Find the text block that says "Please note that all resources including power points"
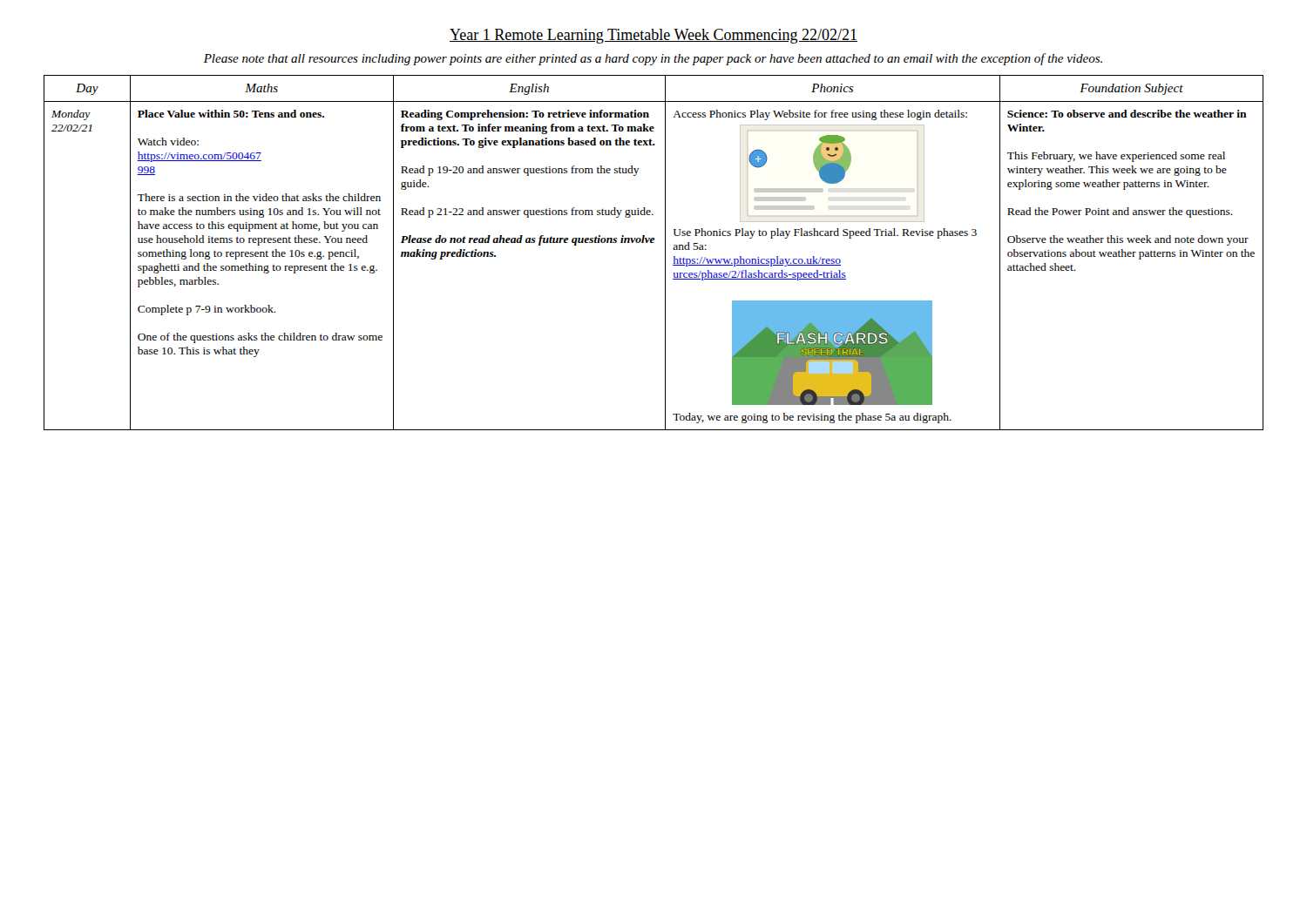The height and width of the screenshot is (924, 1307). [654, 58]
